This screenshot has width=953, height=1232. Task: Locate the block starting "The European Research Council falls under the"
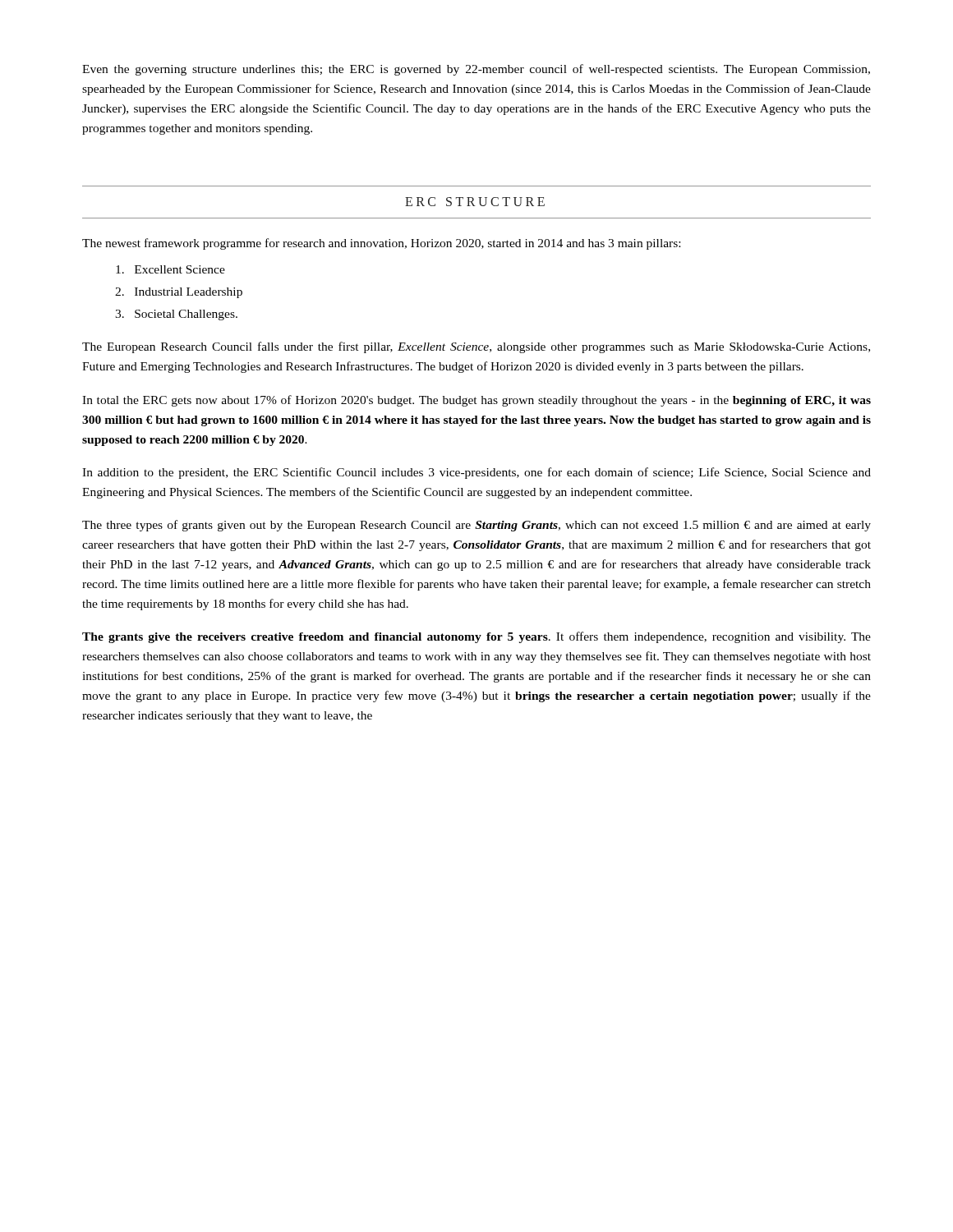point(476,356)
